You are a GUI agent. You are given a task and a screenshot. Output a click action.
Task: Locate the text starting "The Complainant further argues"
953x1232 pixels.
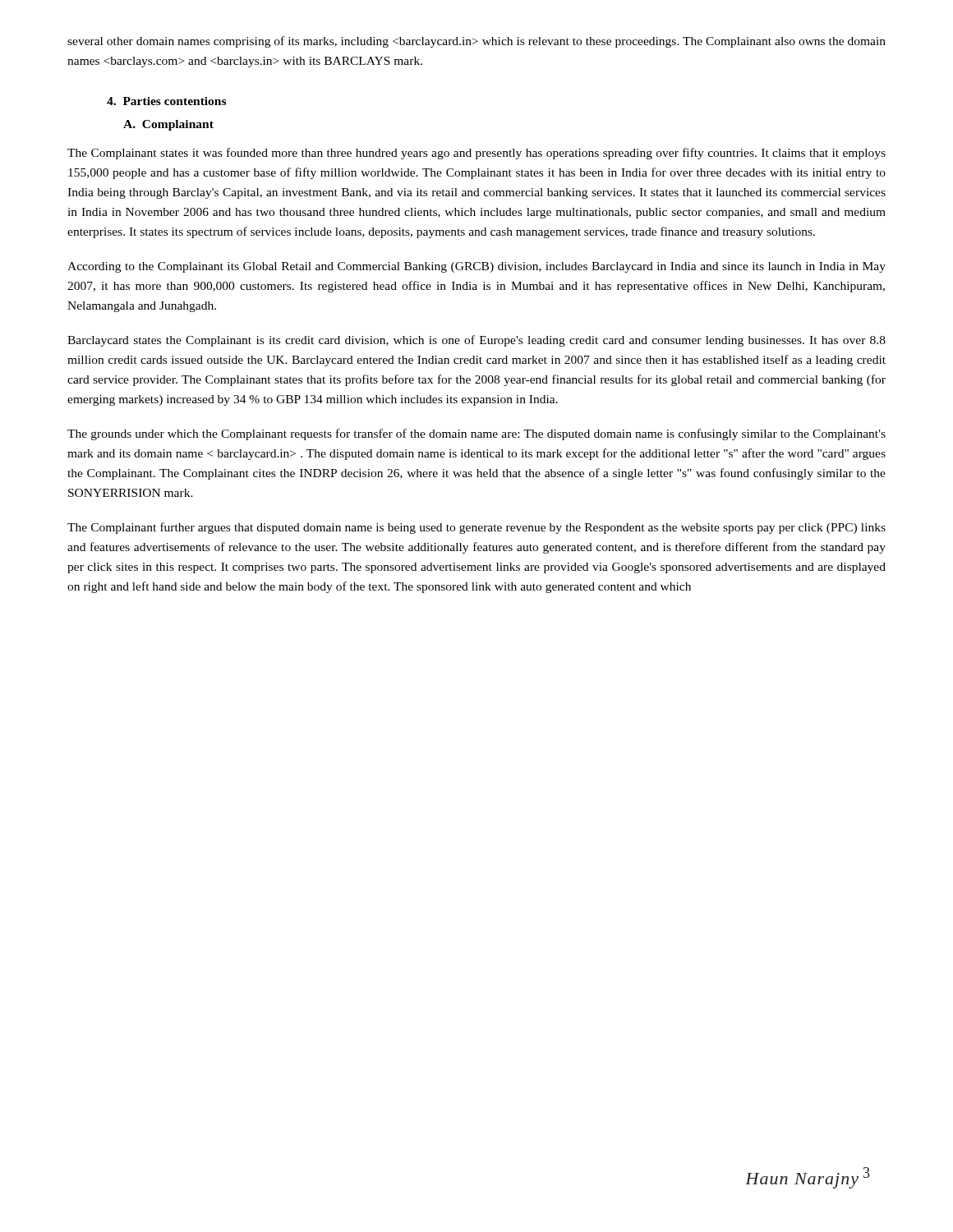[x=476, y=557]
